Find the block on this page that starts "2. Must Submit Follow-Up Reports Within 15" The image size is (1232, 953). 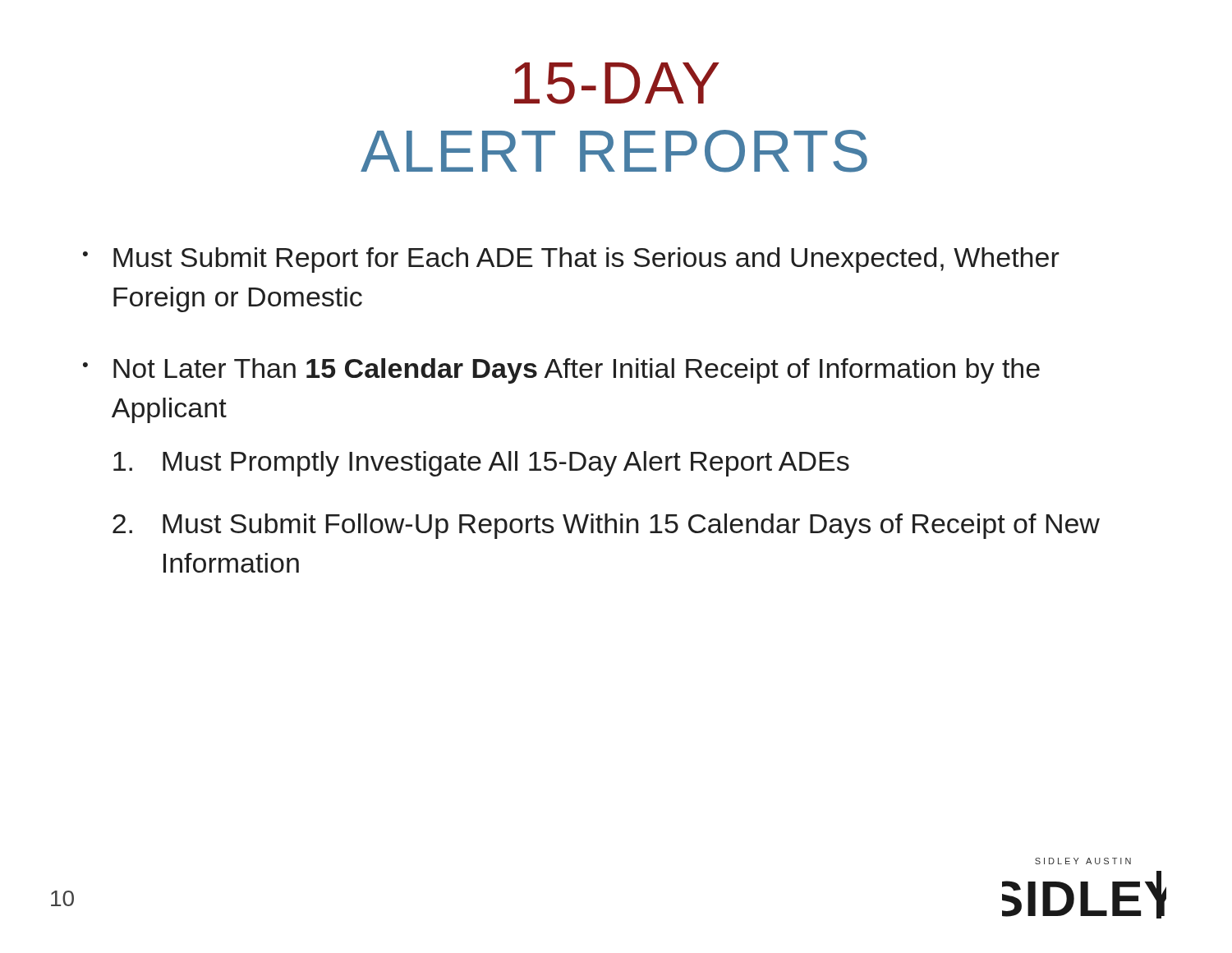[631, 543]
